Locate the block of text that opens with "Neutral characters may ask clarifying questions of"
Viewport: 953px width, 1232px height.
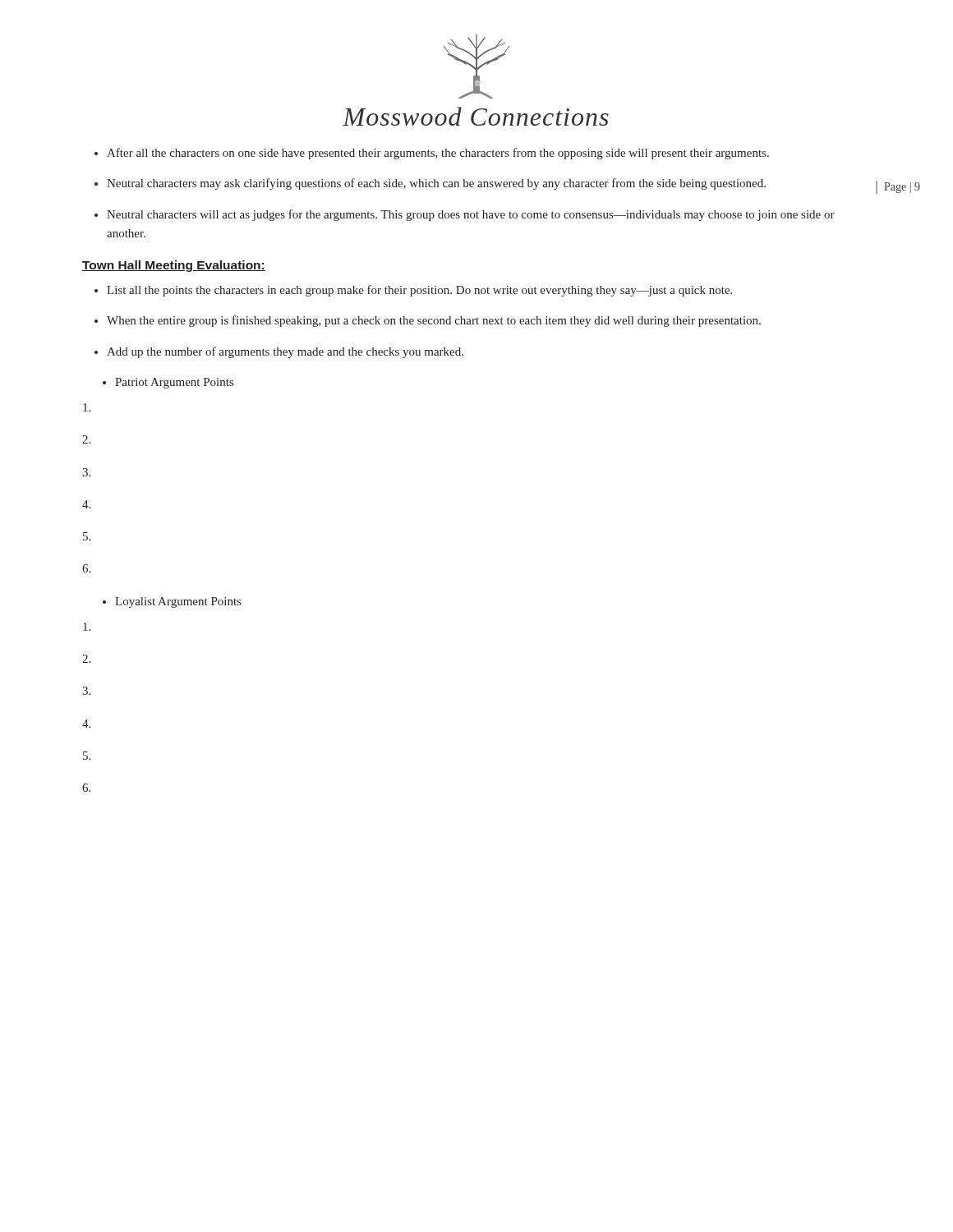437,183
